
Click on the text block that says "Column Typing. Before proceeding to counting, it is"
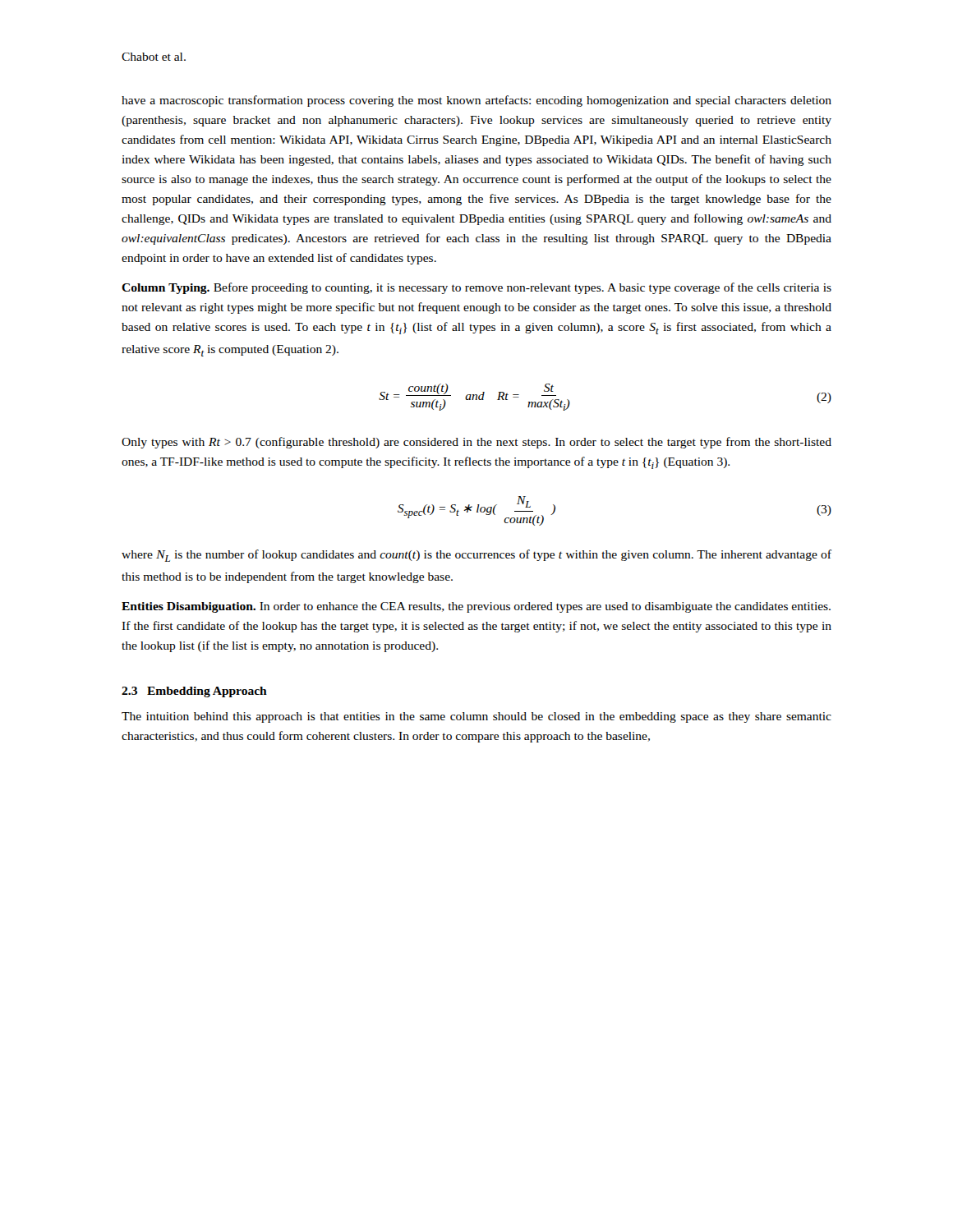click(476, 319)
